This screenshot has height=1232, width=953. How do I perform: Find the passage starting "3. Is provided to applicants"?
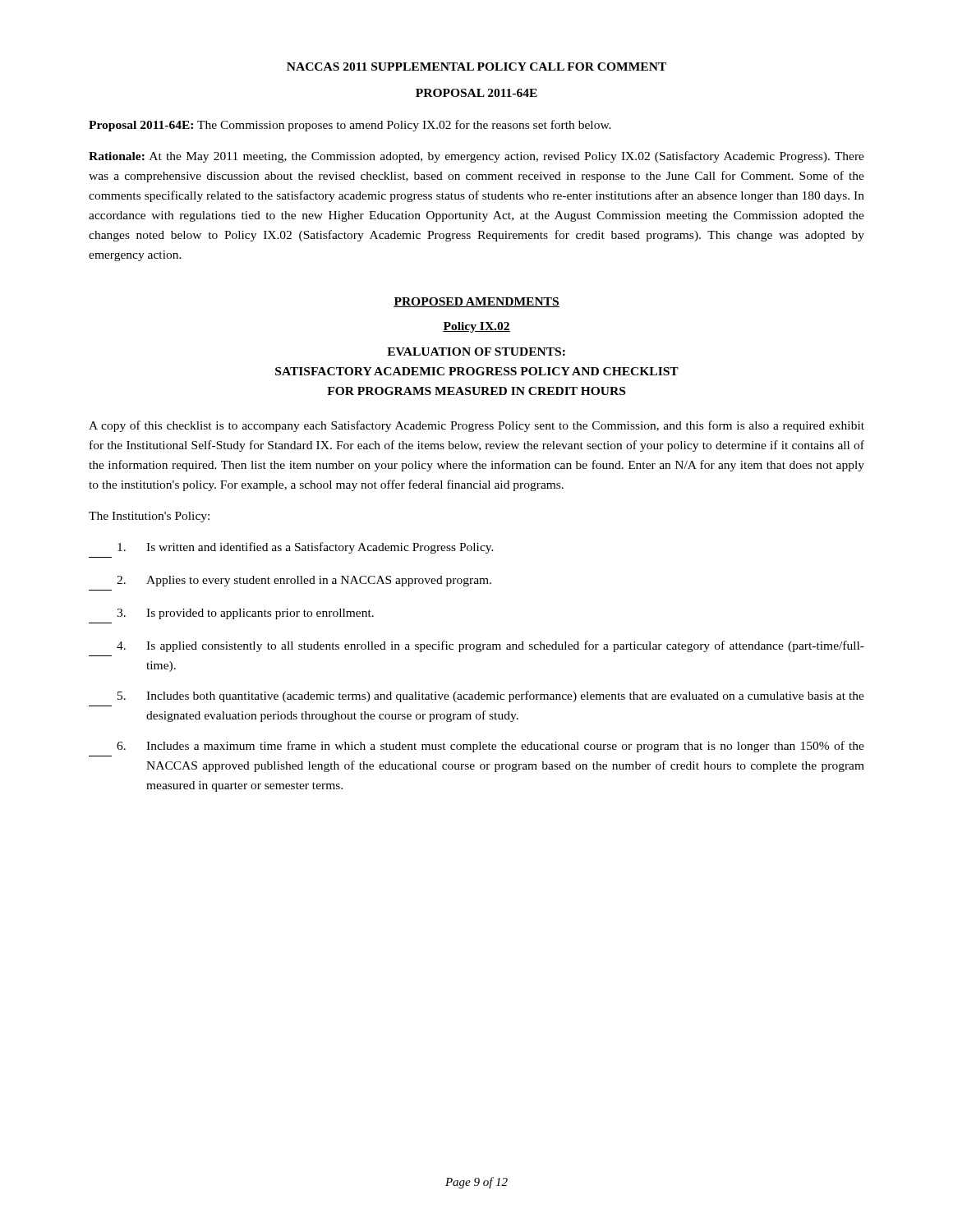coord(245,614)
